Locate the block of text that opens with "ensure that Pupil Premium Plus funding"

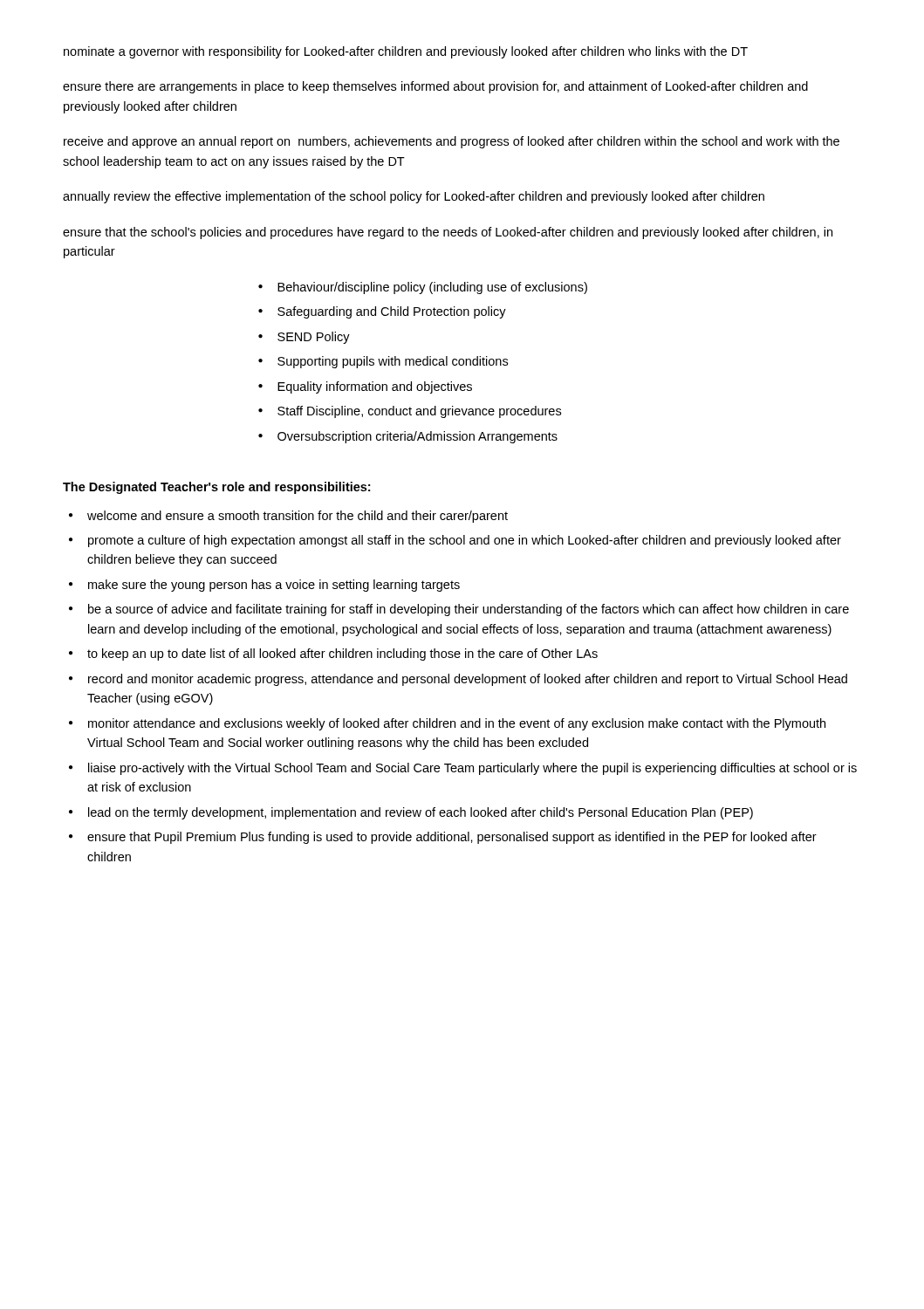pos(452,847)
